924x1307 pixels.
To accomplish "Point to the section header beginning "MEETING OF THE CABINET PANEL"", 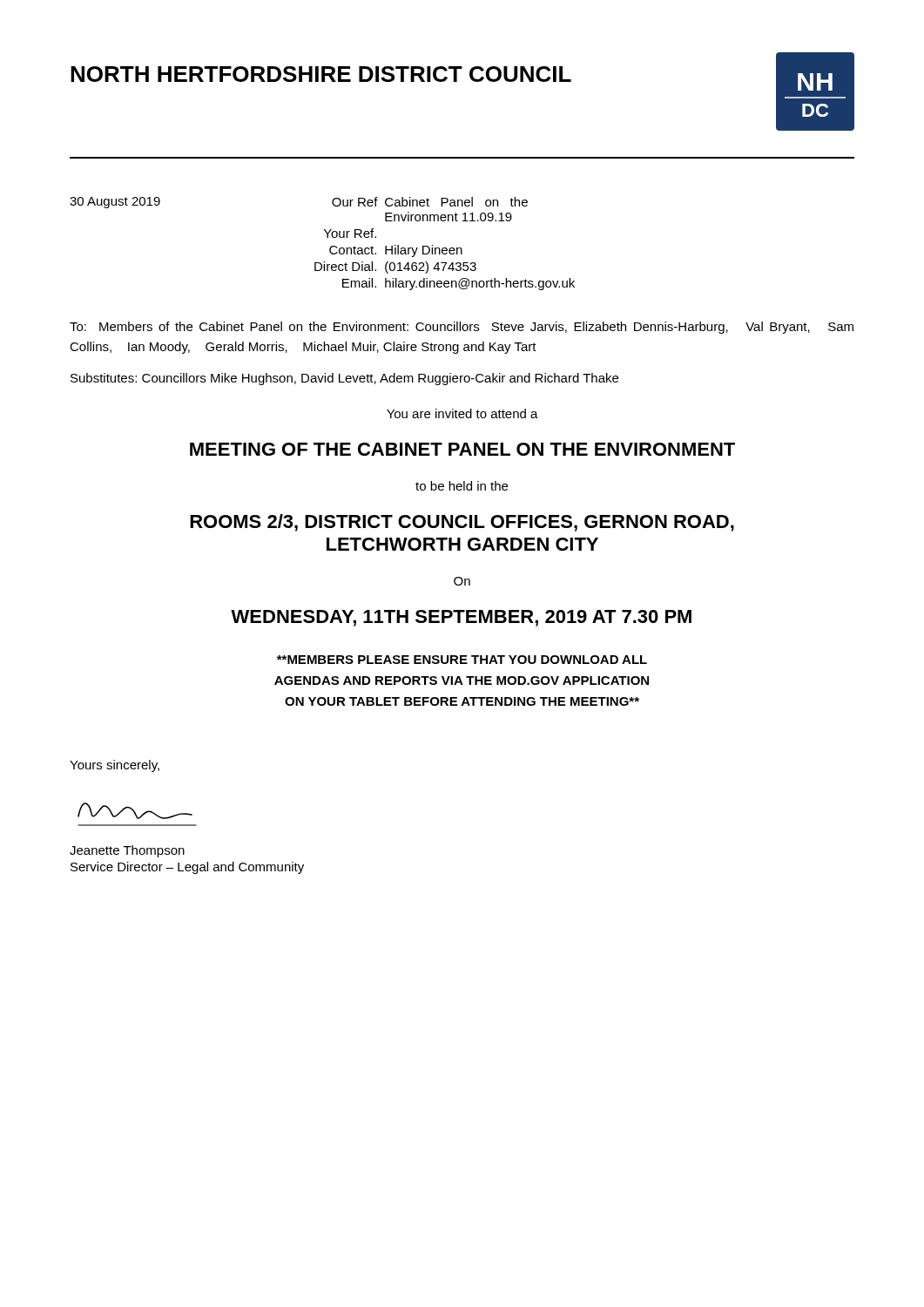I will click(x=462, y=449).
